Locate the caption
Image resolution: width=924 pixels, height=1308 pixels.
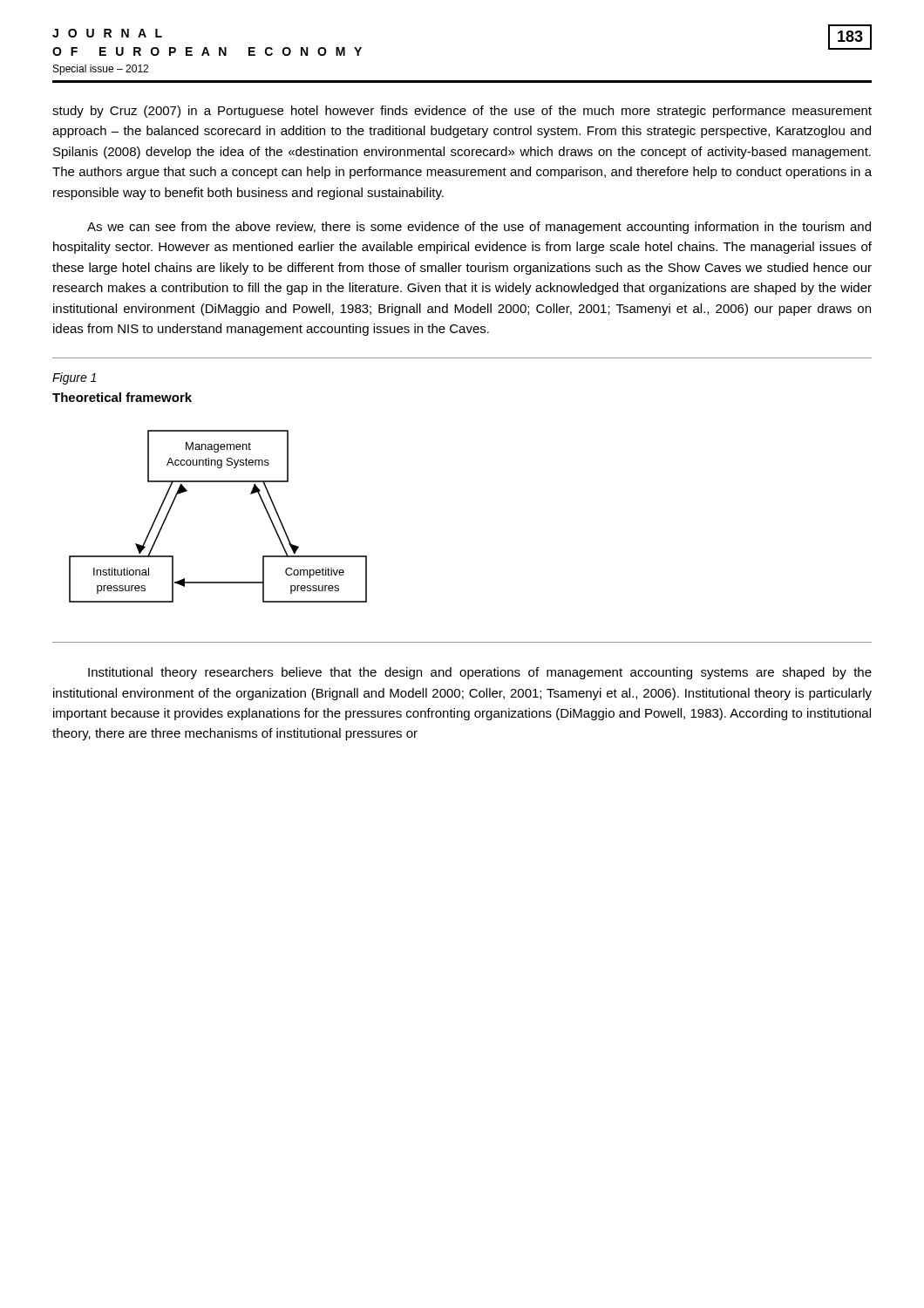(75, 378)
